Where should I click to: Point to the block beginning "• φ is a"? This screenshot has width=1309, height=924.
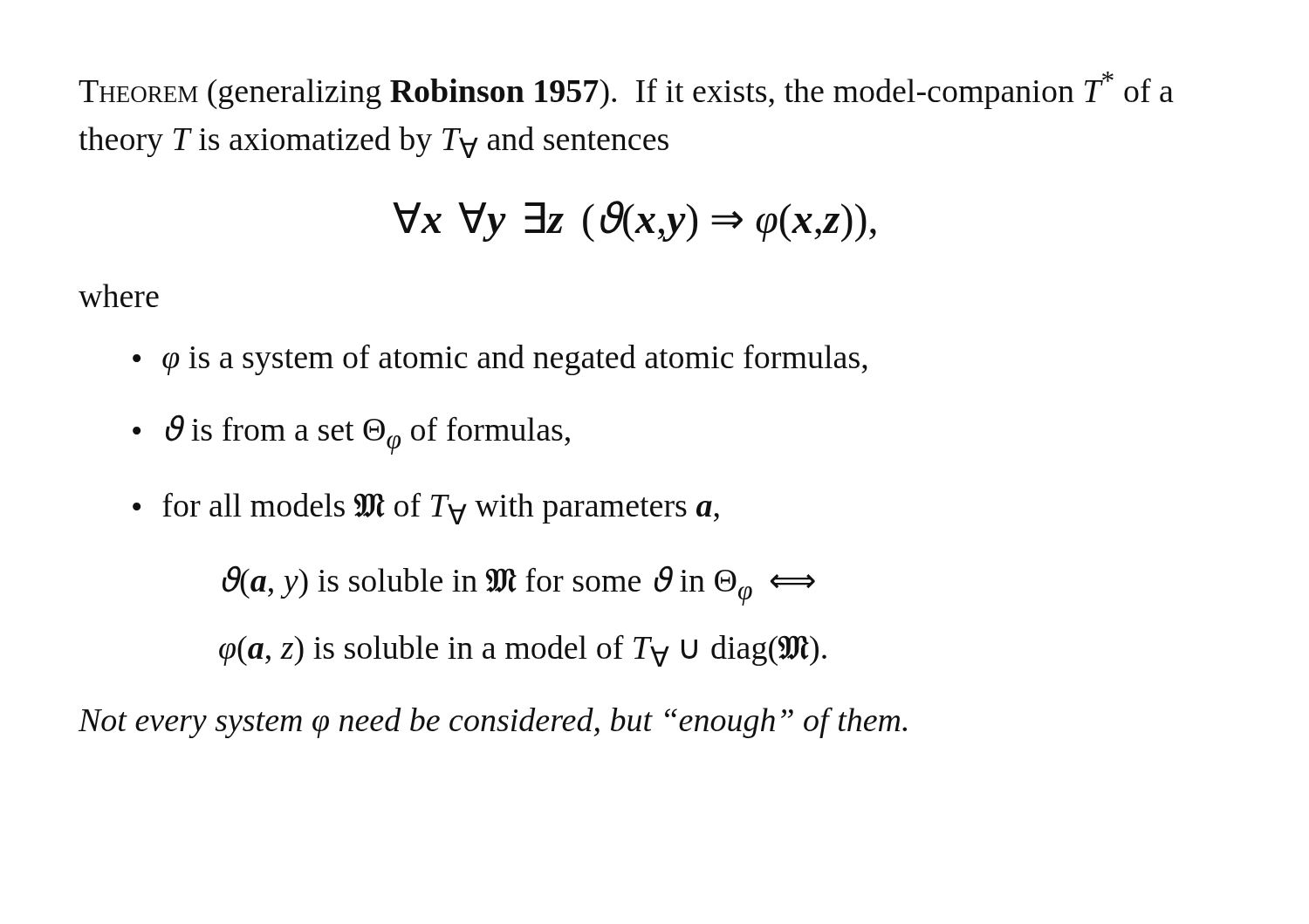pos(500,358)
